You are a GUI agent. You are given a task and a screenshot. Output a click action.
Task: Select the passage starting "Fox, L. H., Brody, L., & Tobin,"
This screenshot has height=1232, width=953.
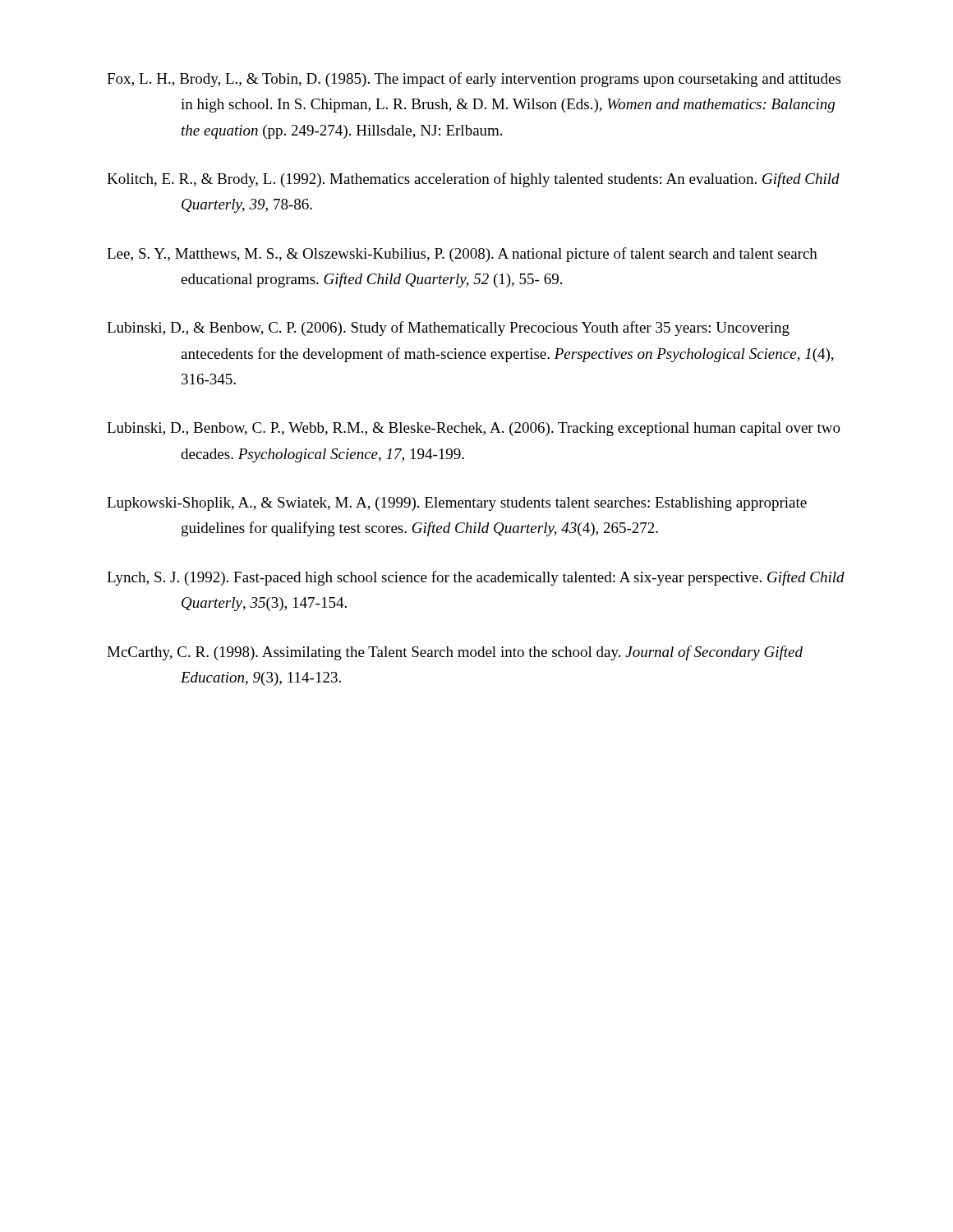pyautogui.click(x=474, y=104)
